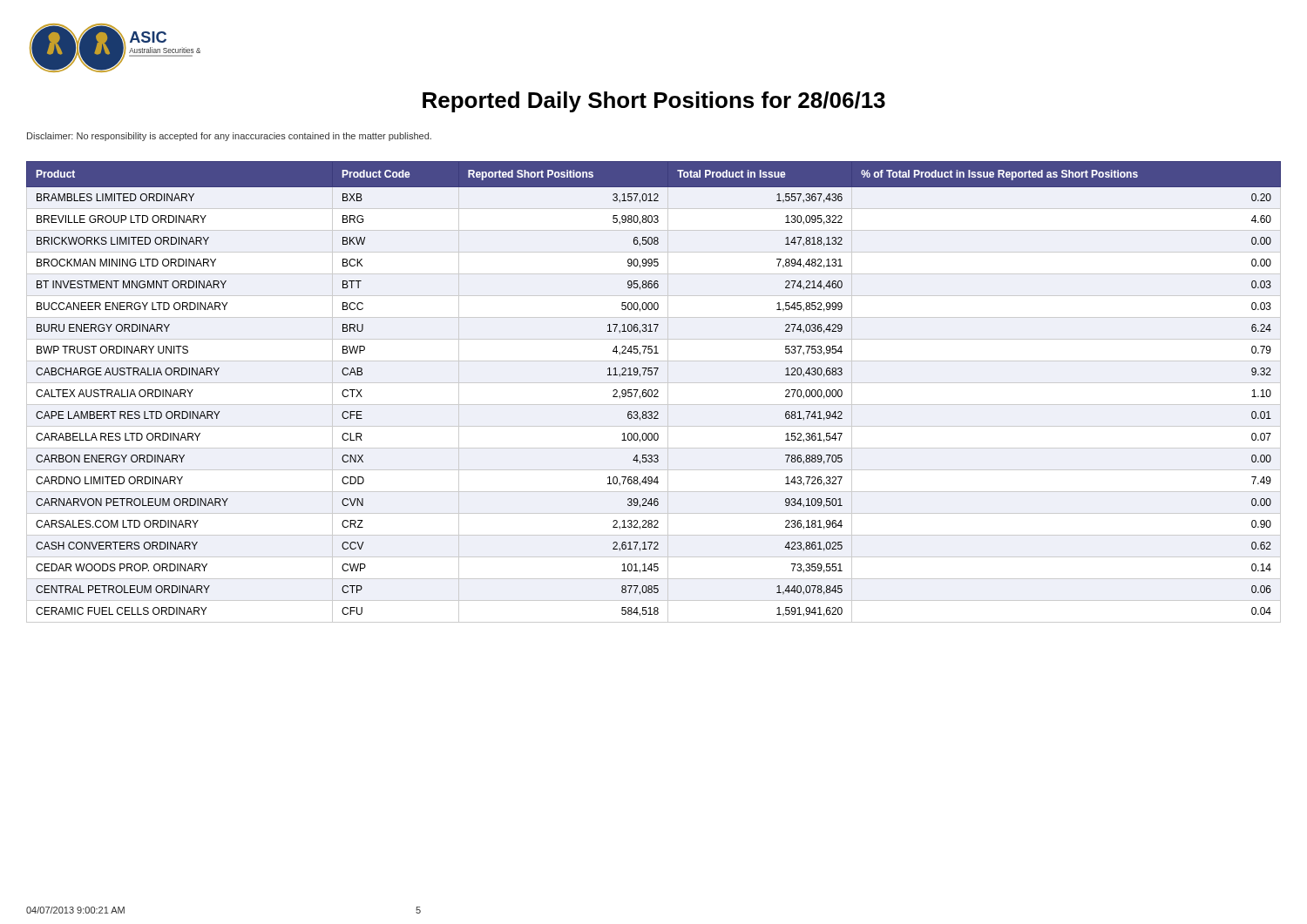Select the logo

click(113, 48)
